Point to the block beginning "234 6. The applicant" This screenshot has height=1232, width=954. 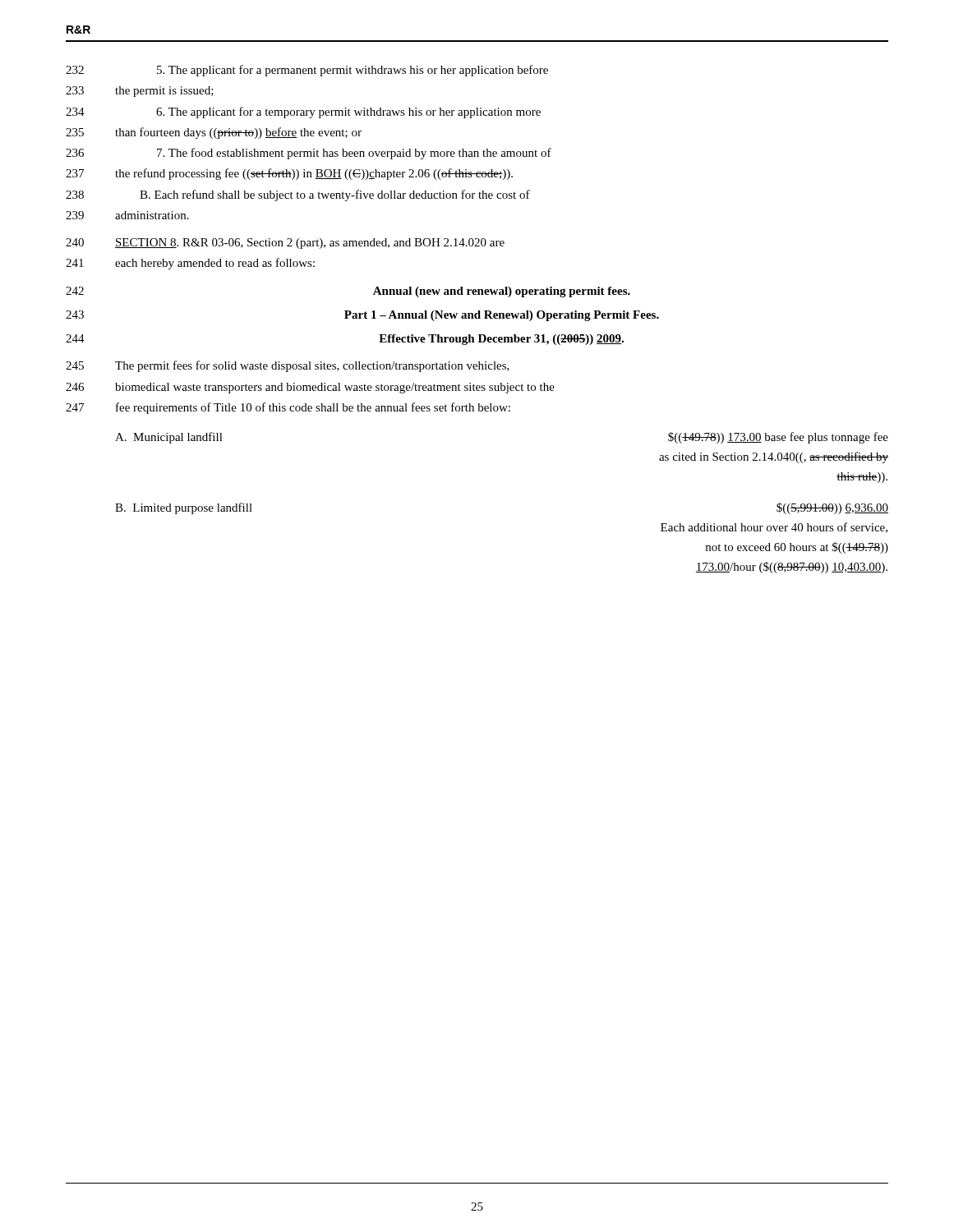(477, 111)
